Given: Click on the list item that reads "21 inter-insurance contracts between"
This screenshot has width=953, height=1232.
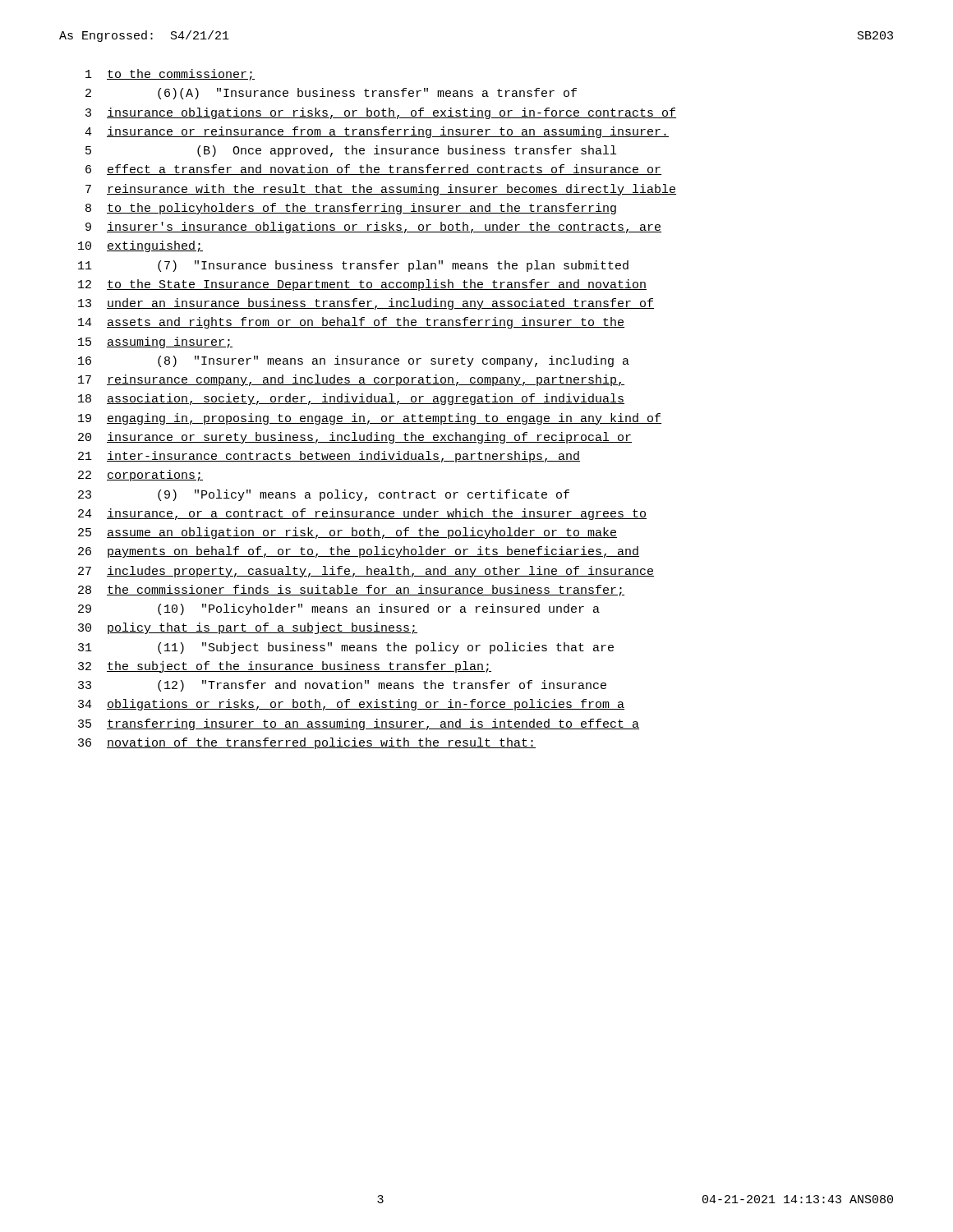Looking at the screenshot, I should [476, 457].
